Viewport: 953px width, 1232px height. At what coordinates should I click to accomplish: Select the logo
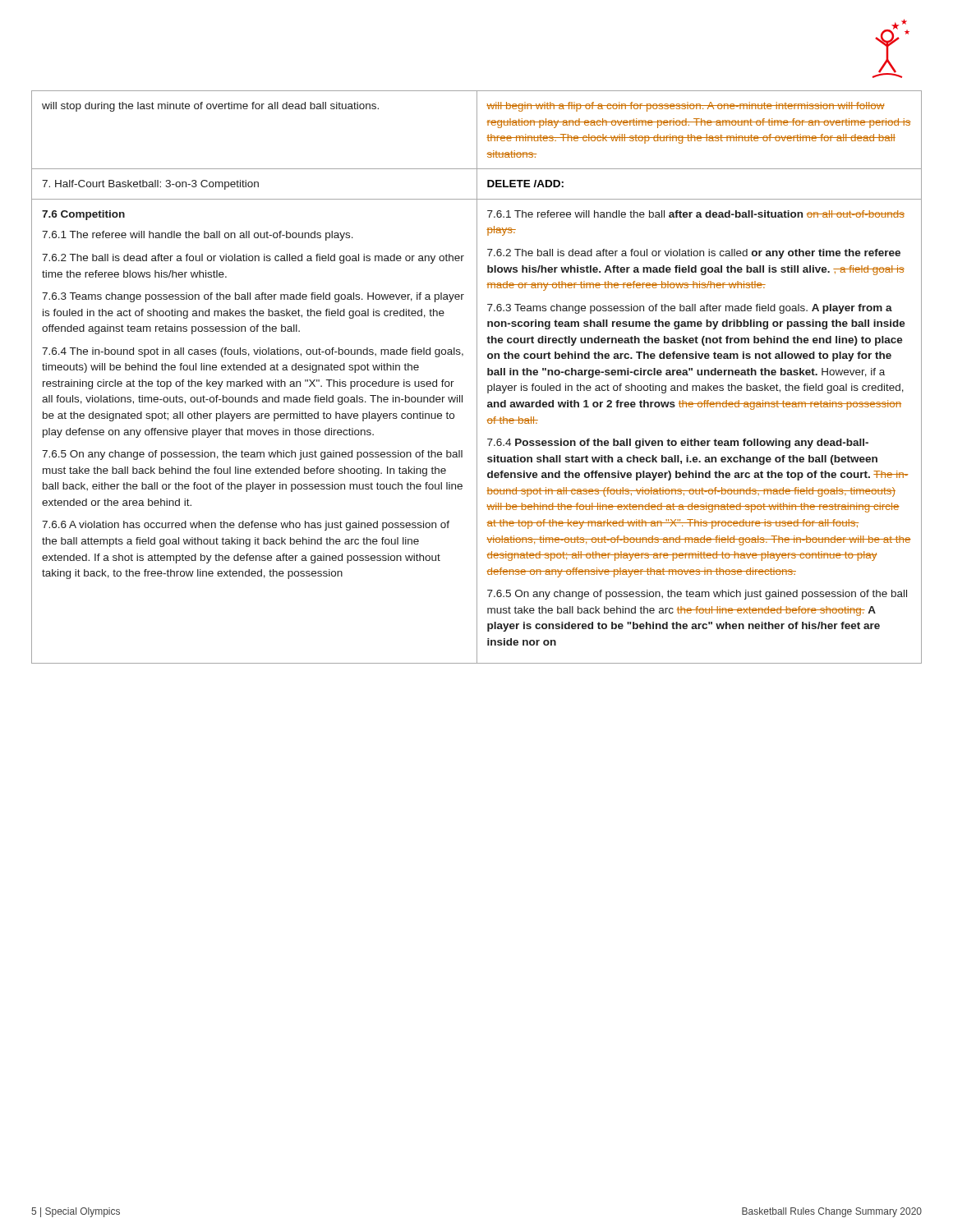pos(889,48)
